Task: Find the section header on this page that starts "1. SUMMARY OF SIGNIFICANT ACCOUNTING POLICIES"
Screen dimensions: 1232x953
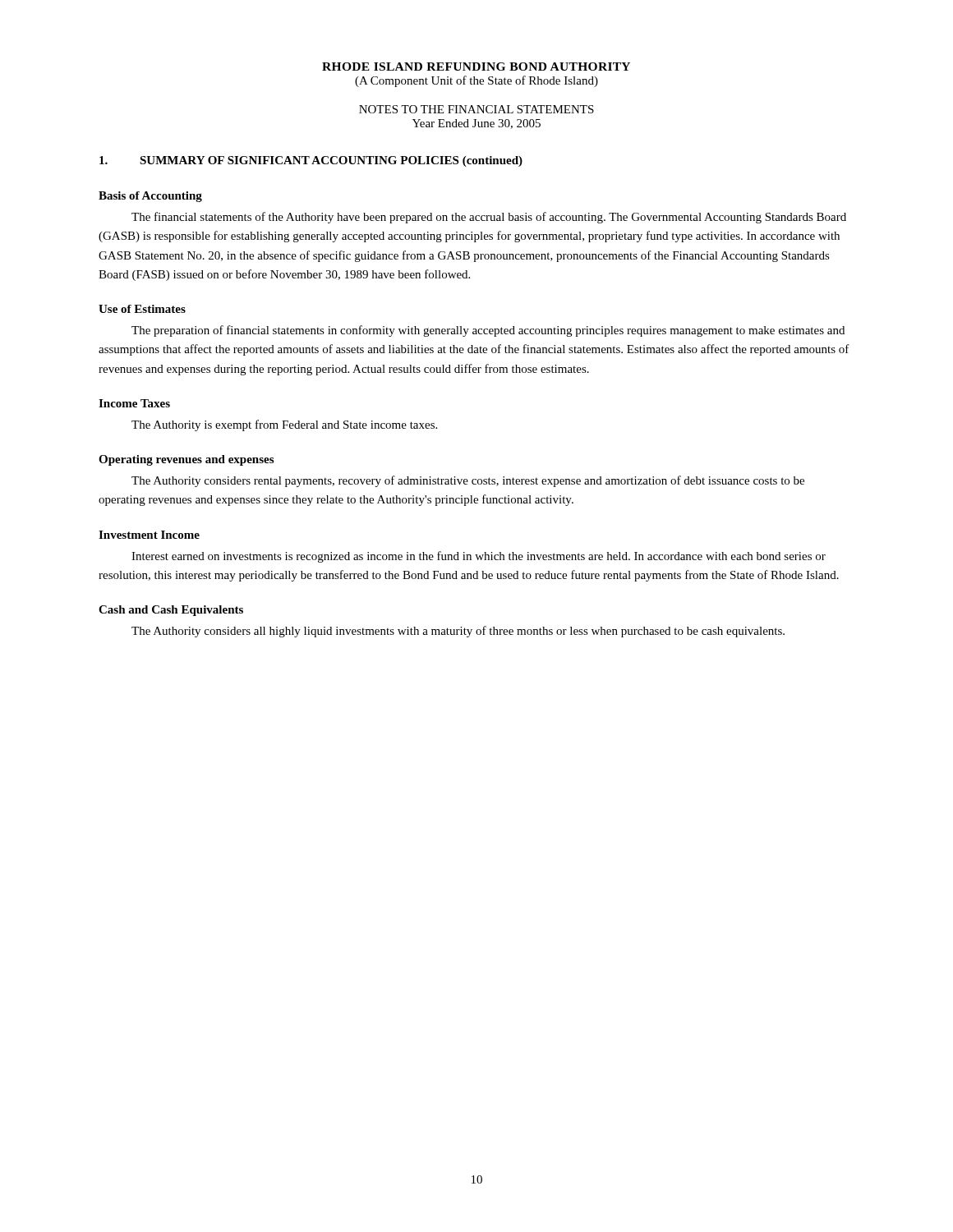Action: click(x=311, y=161)
